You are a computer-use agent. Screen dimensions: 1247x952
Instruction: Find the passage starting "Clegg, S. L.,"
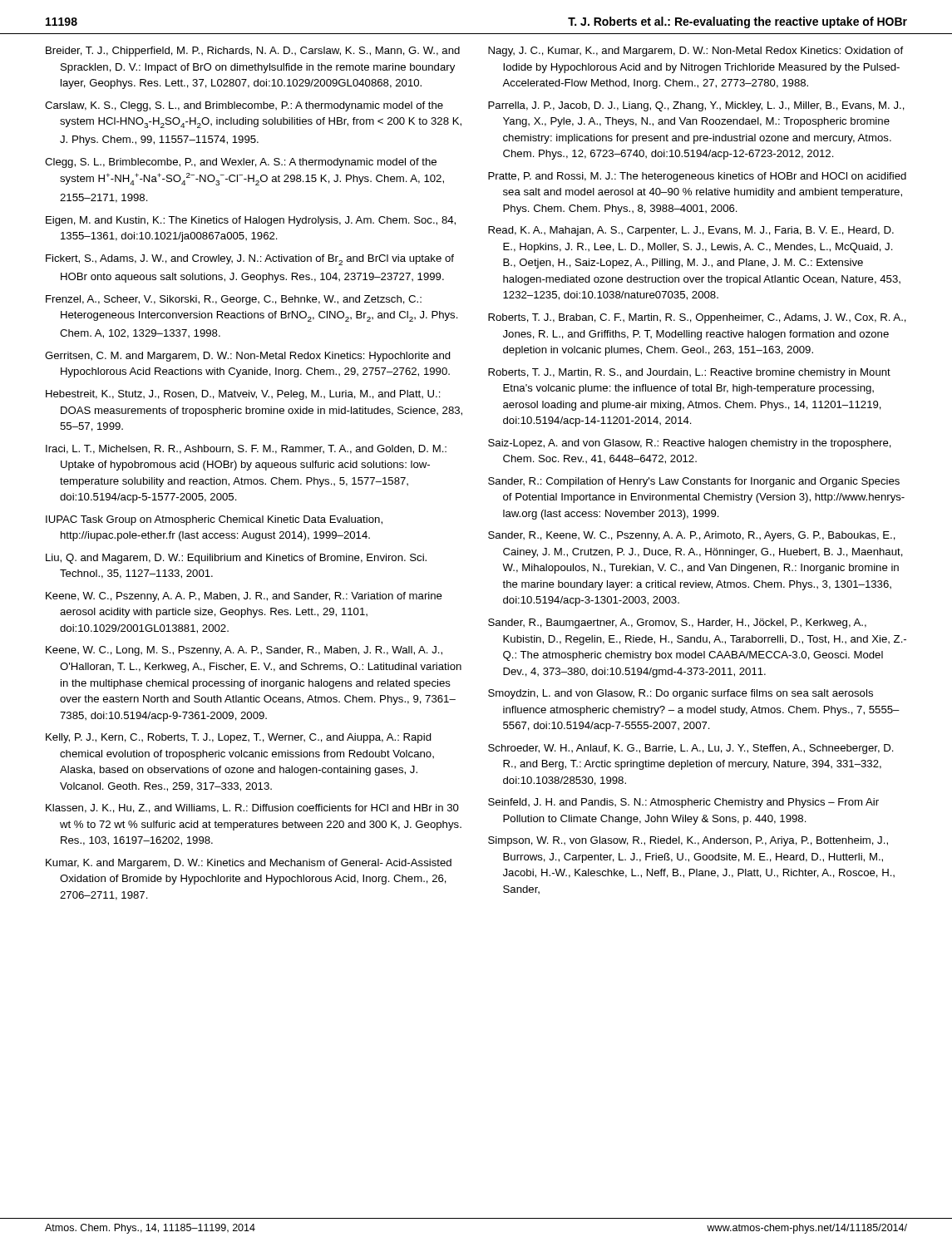[245, 180]
